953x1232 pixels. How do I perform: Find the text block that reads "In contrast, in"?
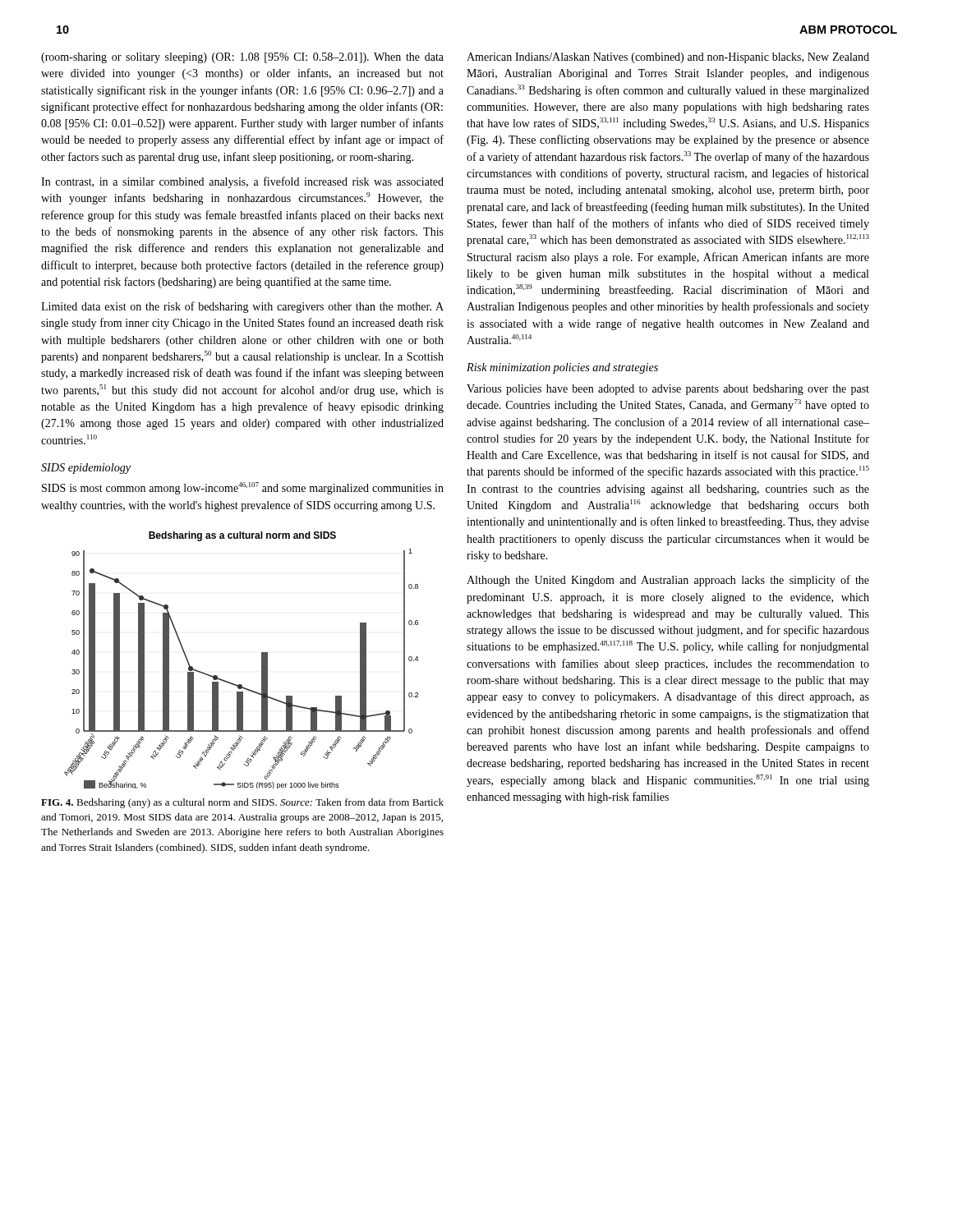tap(242, 233)
